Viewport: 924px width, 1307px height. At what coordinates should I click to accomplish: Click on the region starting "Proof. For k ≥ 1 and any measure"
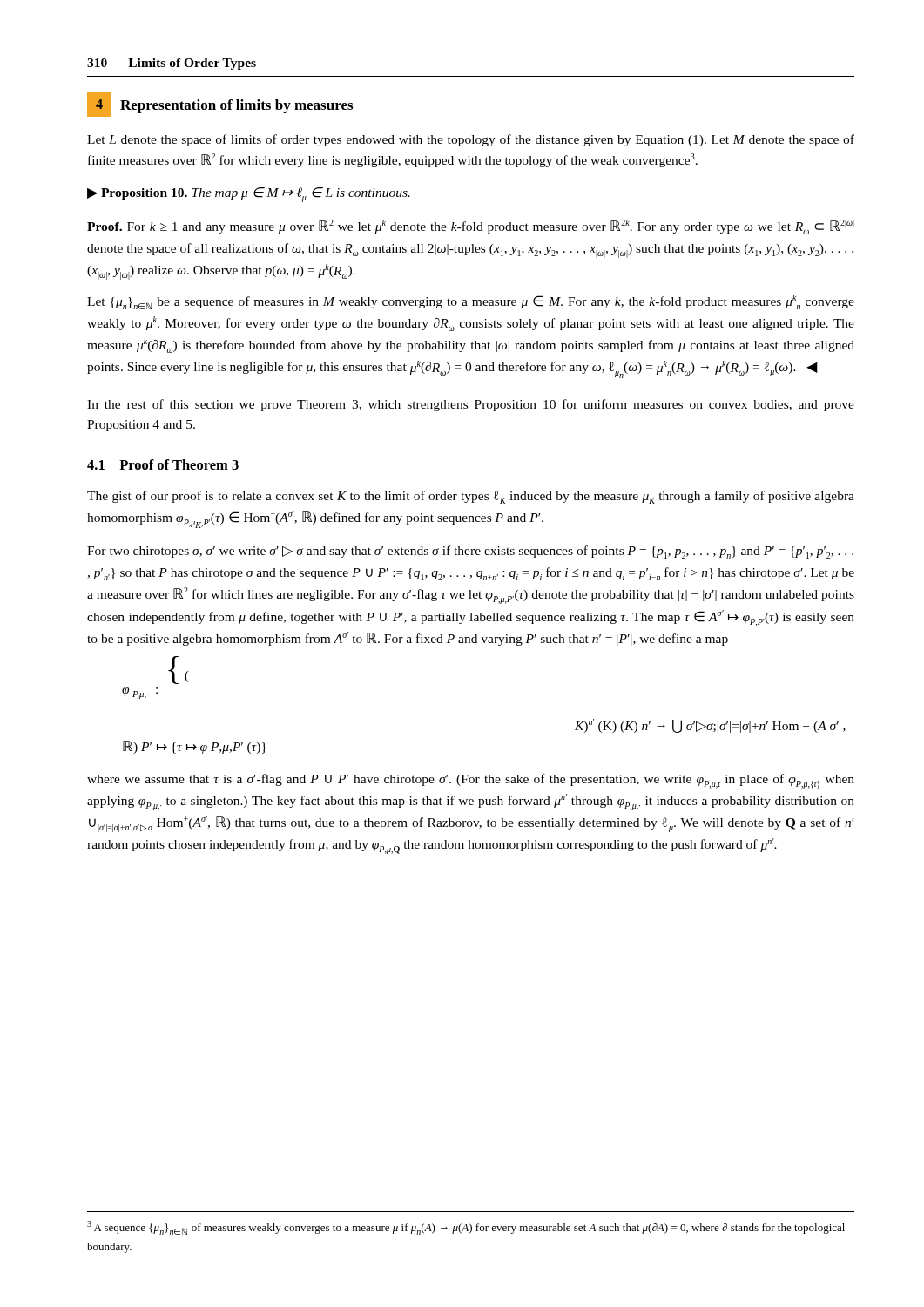pos(471,249)
